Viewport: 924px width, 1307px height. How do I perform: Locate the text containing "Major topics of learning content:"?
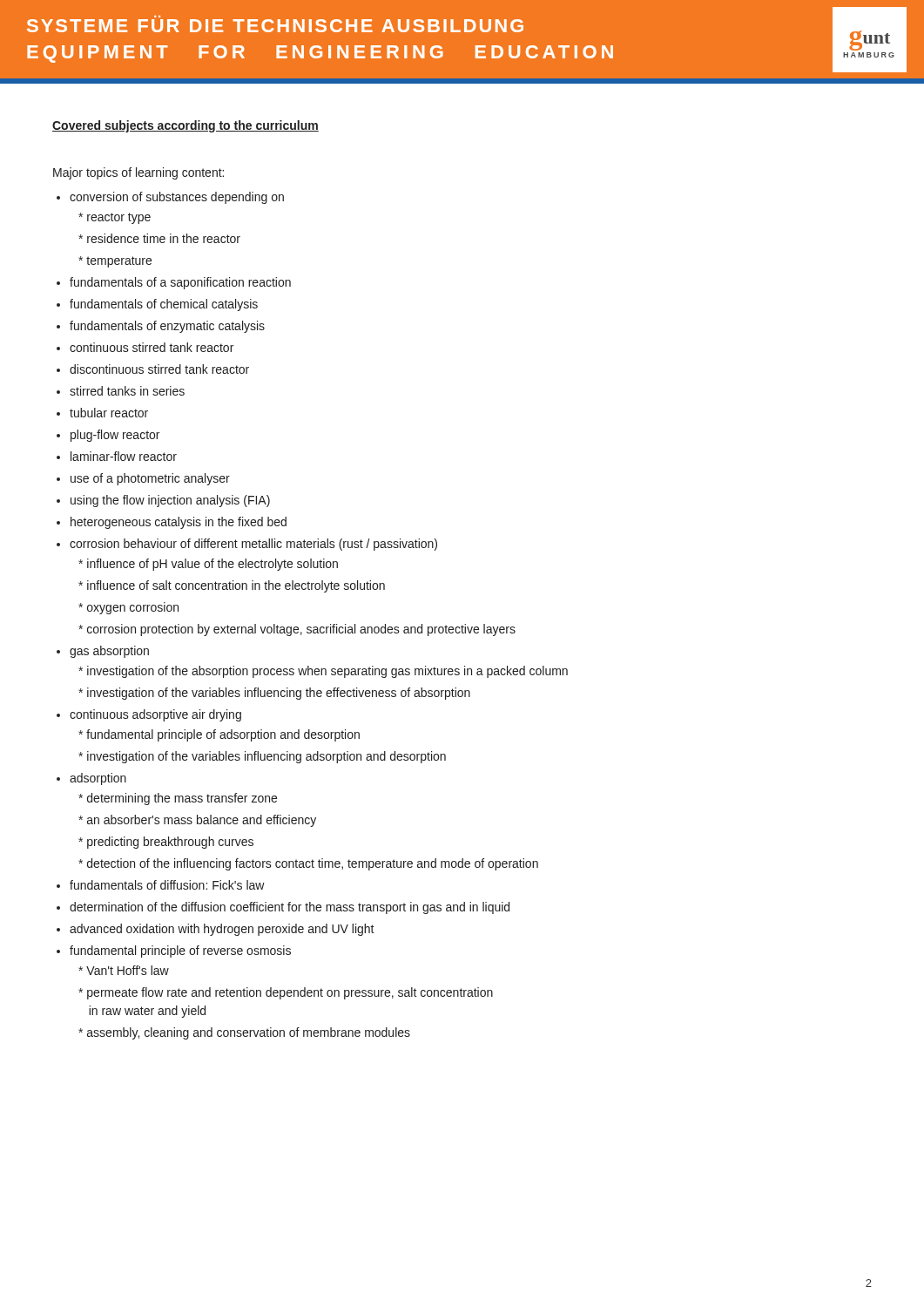pyautogui.click(x=139, y=173)
